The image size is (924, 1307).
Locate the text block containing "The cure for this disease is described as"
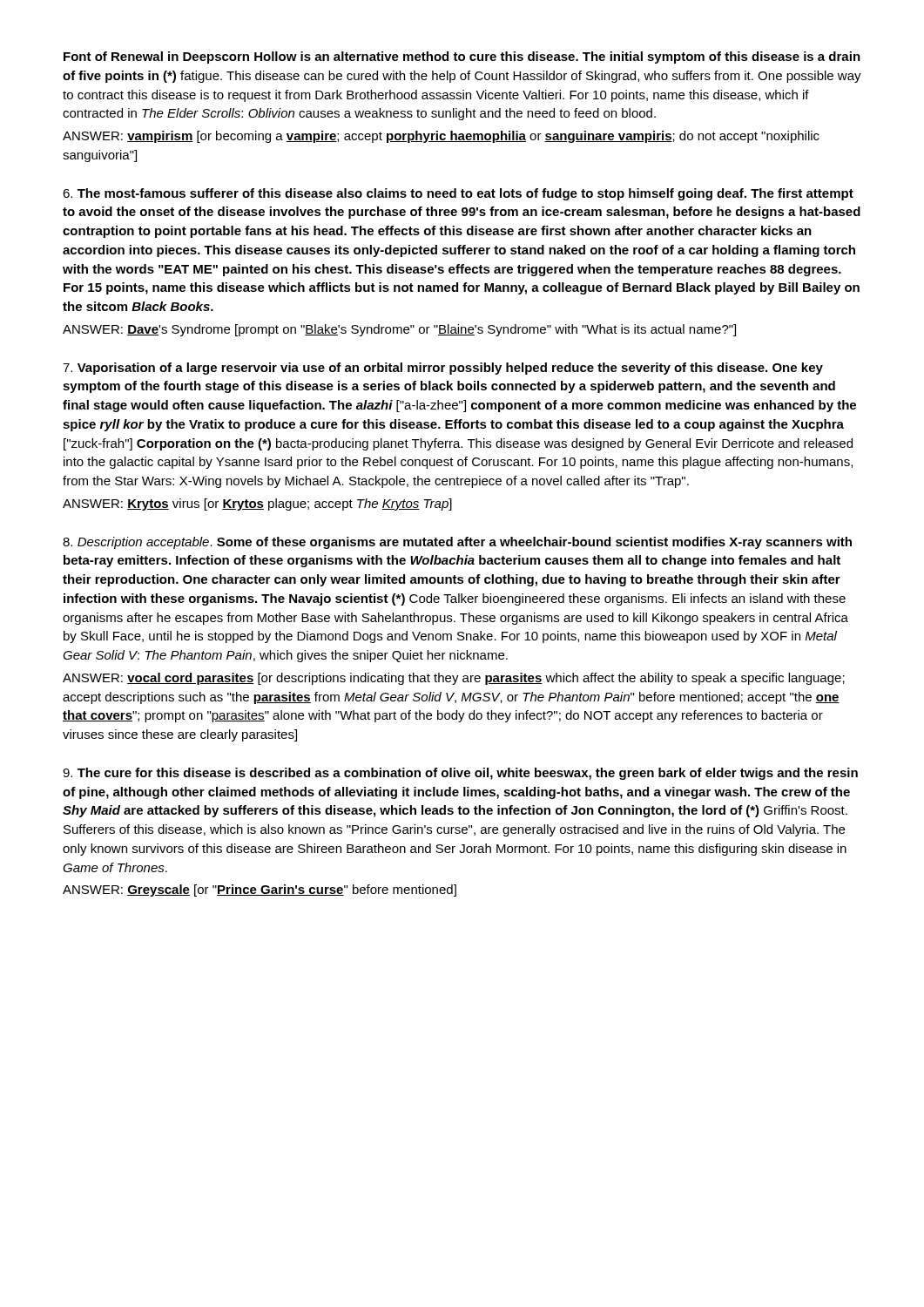pos(462,831)
